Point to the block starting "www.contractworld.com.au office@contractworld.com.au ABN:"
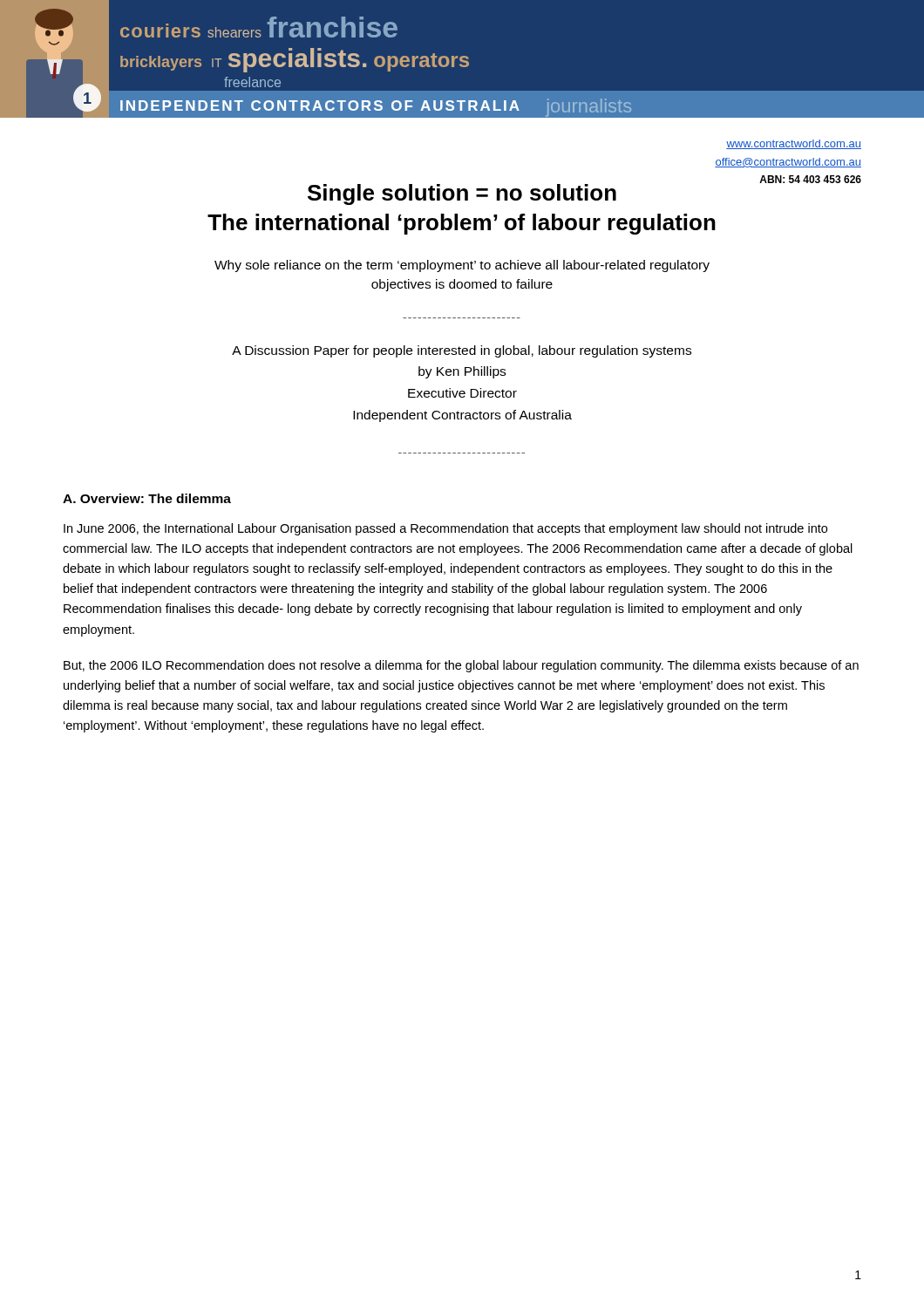The image size is (924, 1308). (788, 162)
